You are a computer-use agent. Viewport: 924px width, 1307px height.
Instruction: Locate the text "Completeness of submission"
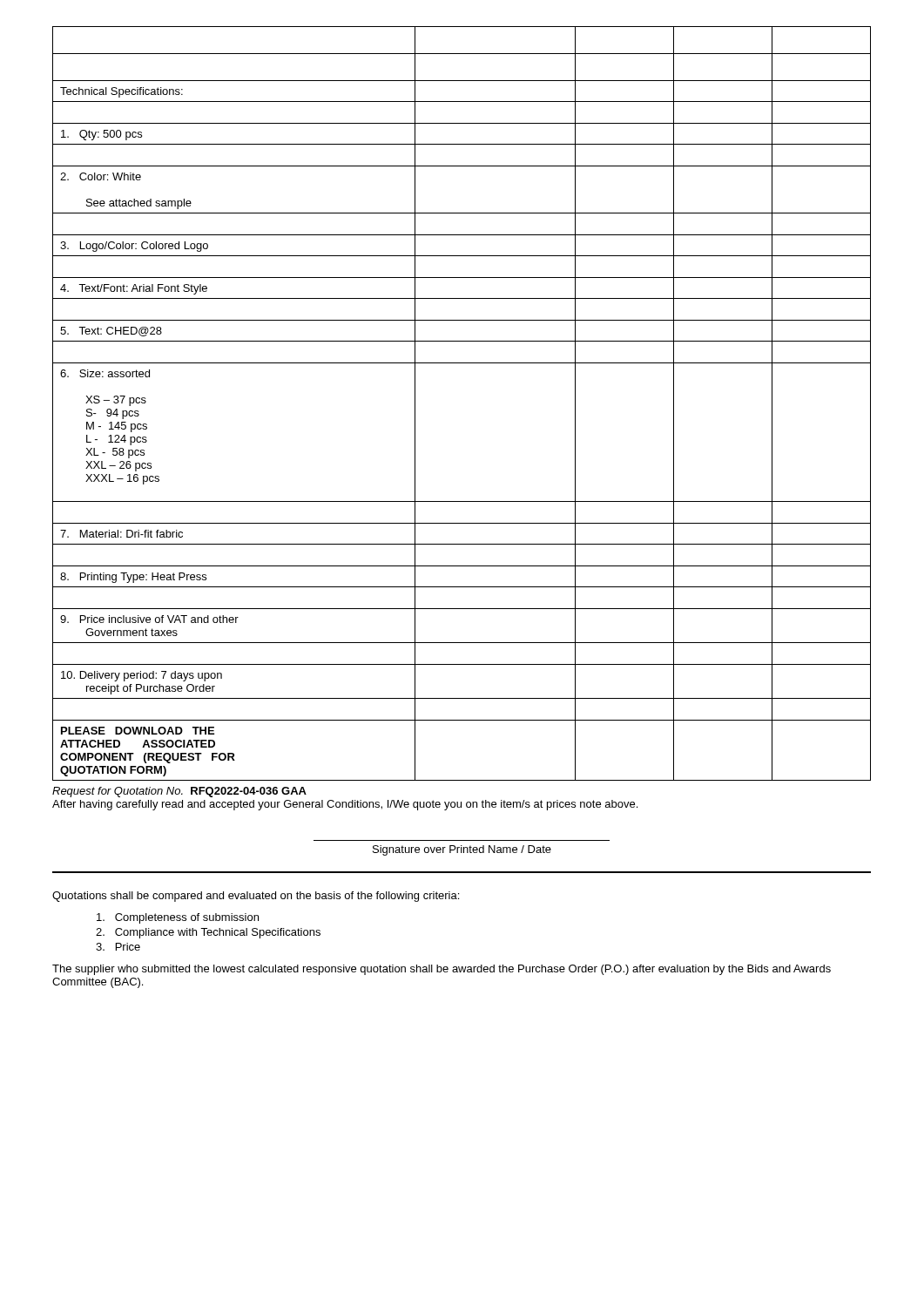point(178,917)
